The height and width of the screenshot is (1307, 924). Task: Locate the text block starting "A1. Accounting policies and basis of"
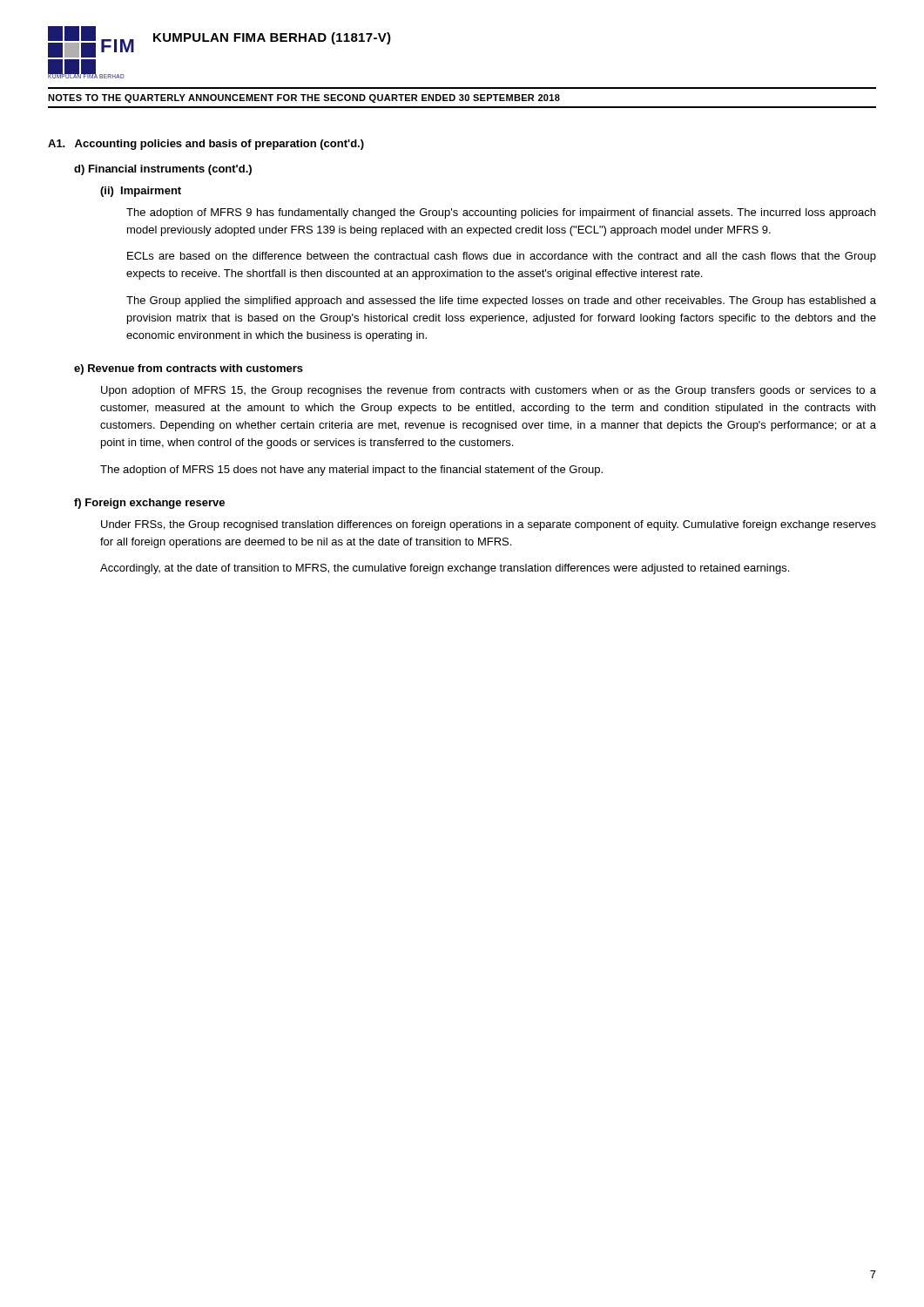(206, 143)
